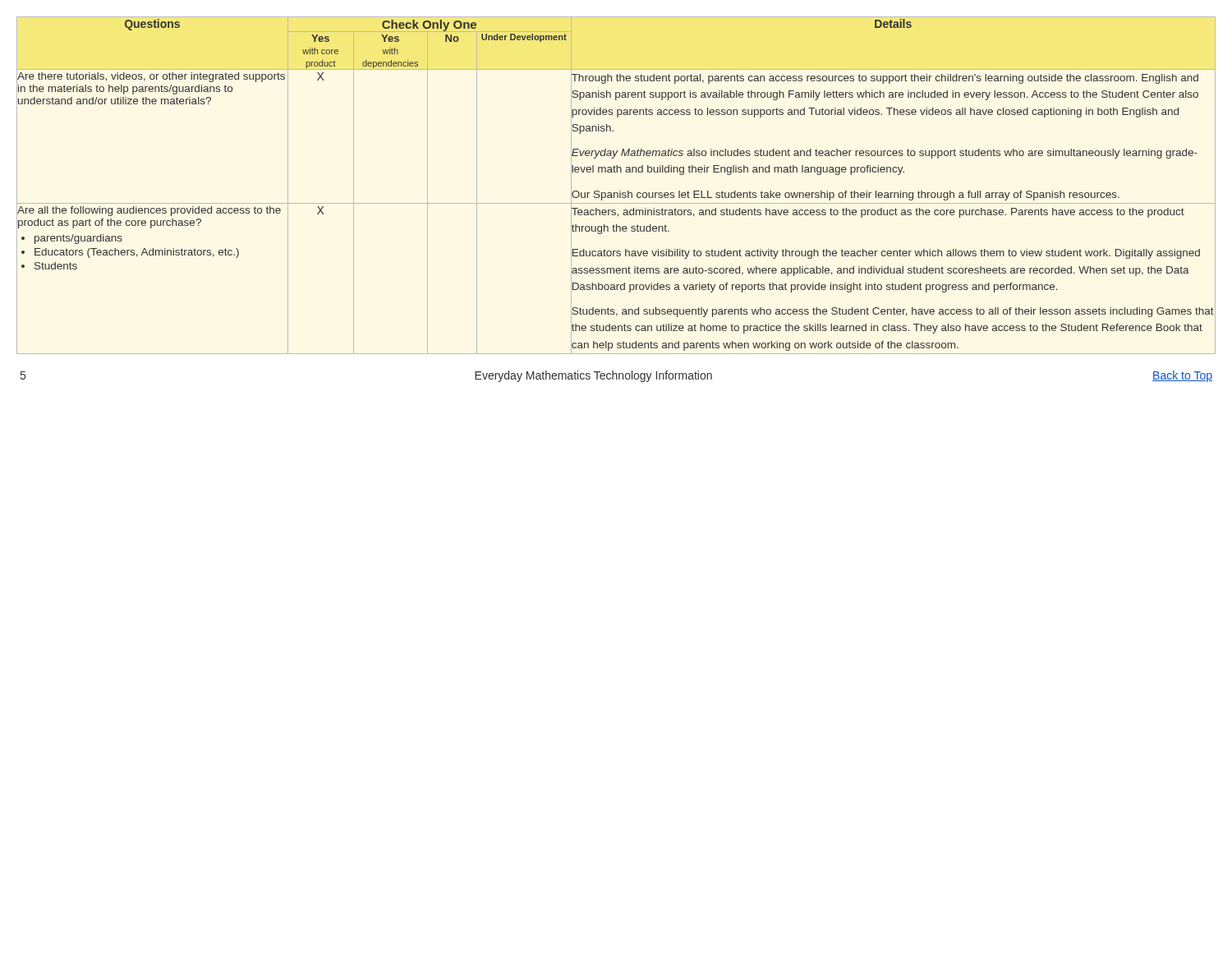Find the table that mentions "Are all the"
Viewport: 1232px width, 953px height.
(616, 185)
